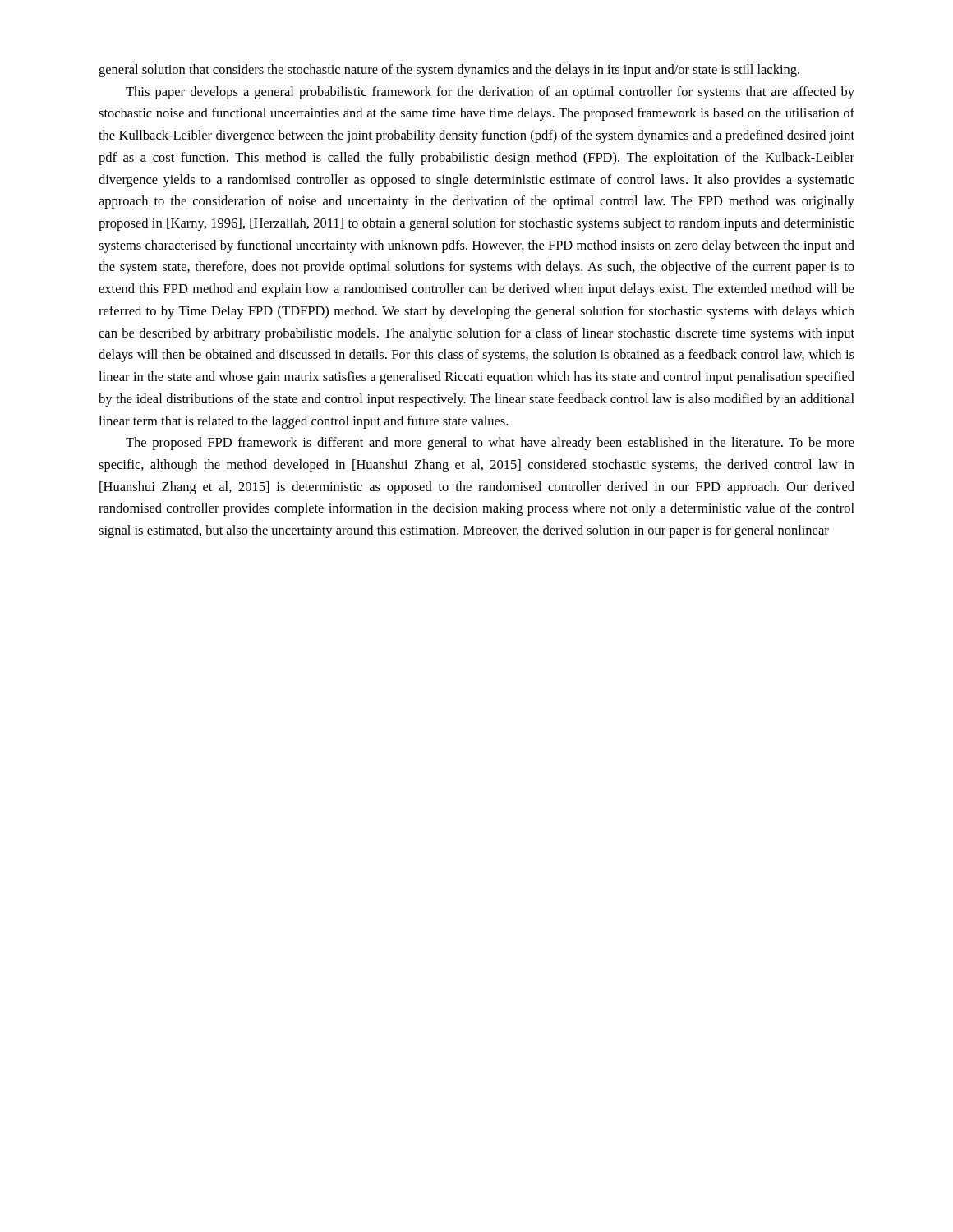Locate the text block that says "The proposed FPD framework is different and"

tap(476, 486)
